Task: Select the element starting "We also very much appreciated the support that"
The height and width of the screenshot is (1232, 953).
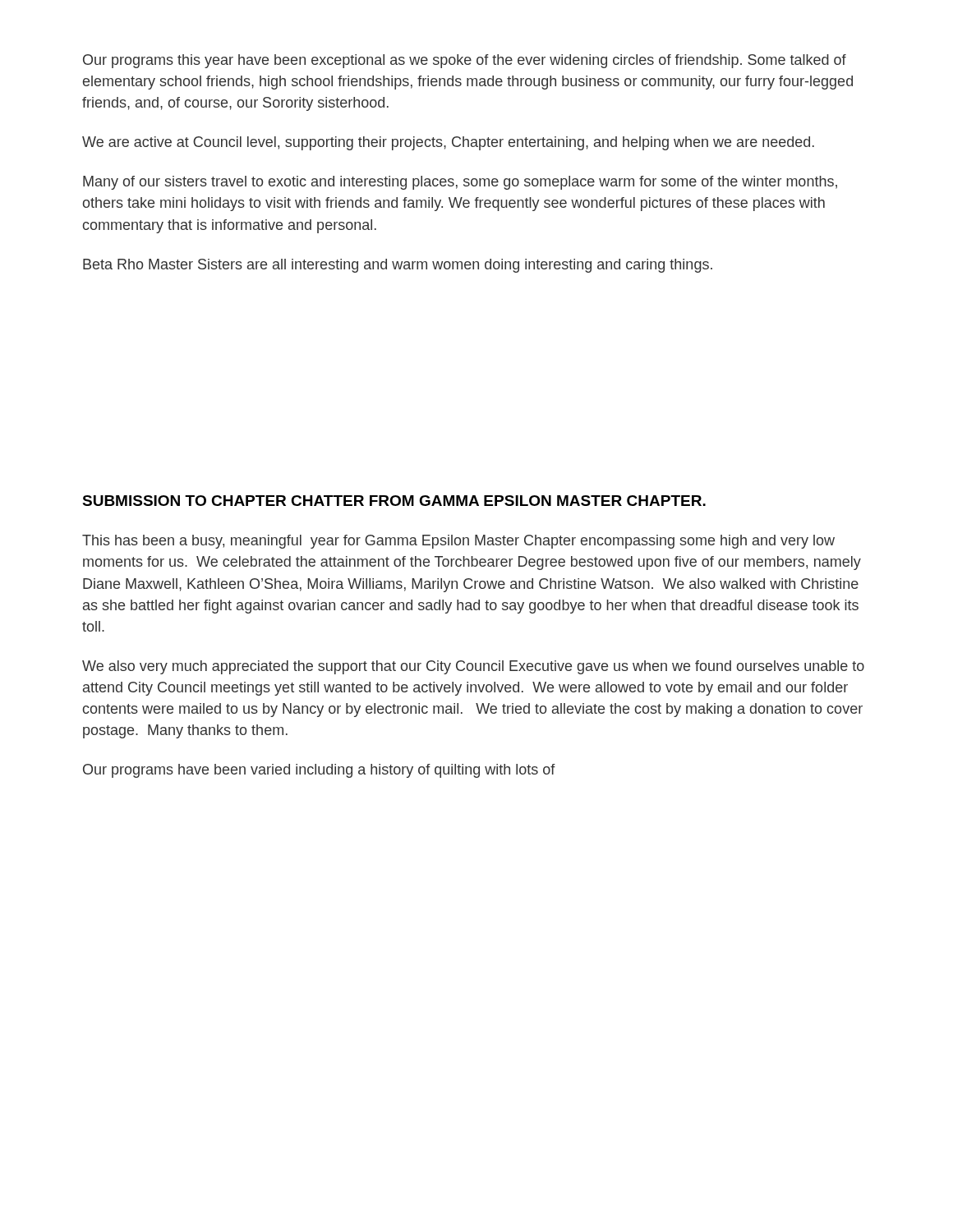Action: click(x=473, y=698)
